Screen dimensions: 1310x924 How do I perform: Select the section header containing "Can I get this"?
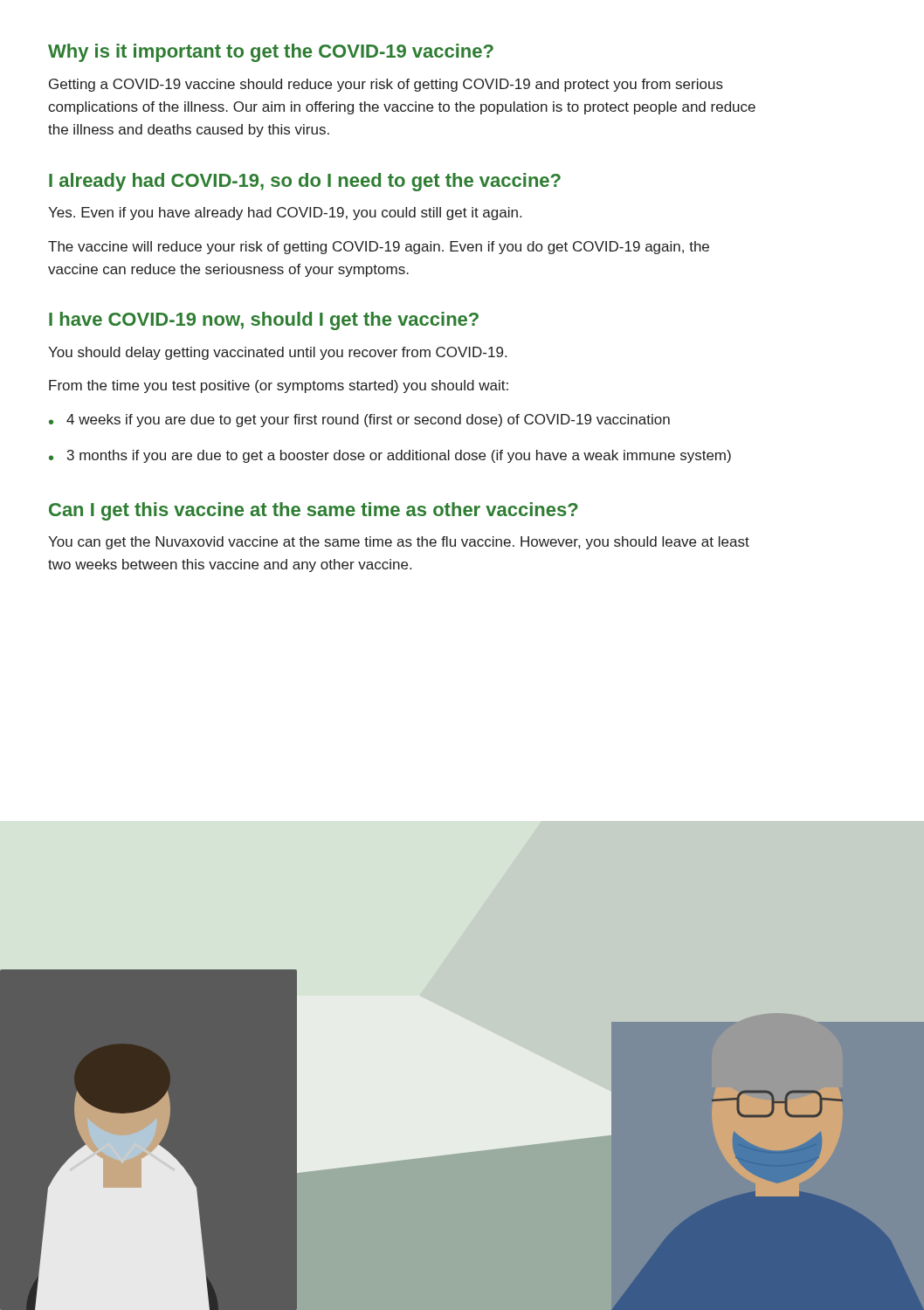pyautogui.click(x=313, y=509)
